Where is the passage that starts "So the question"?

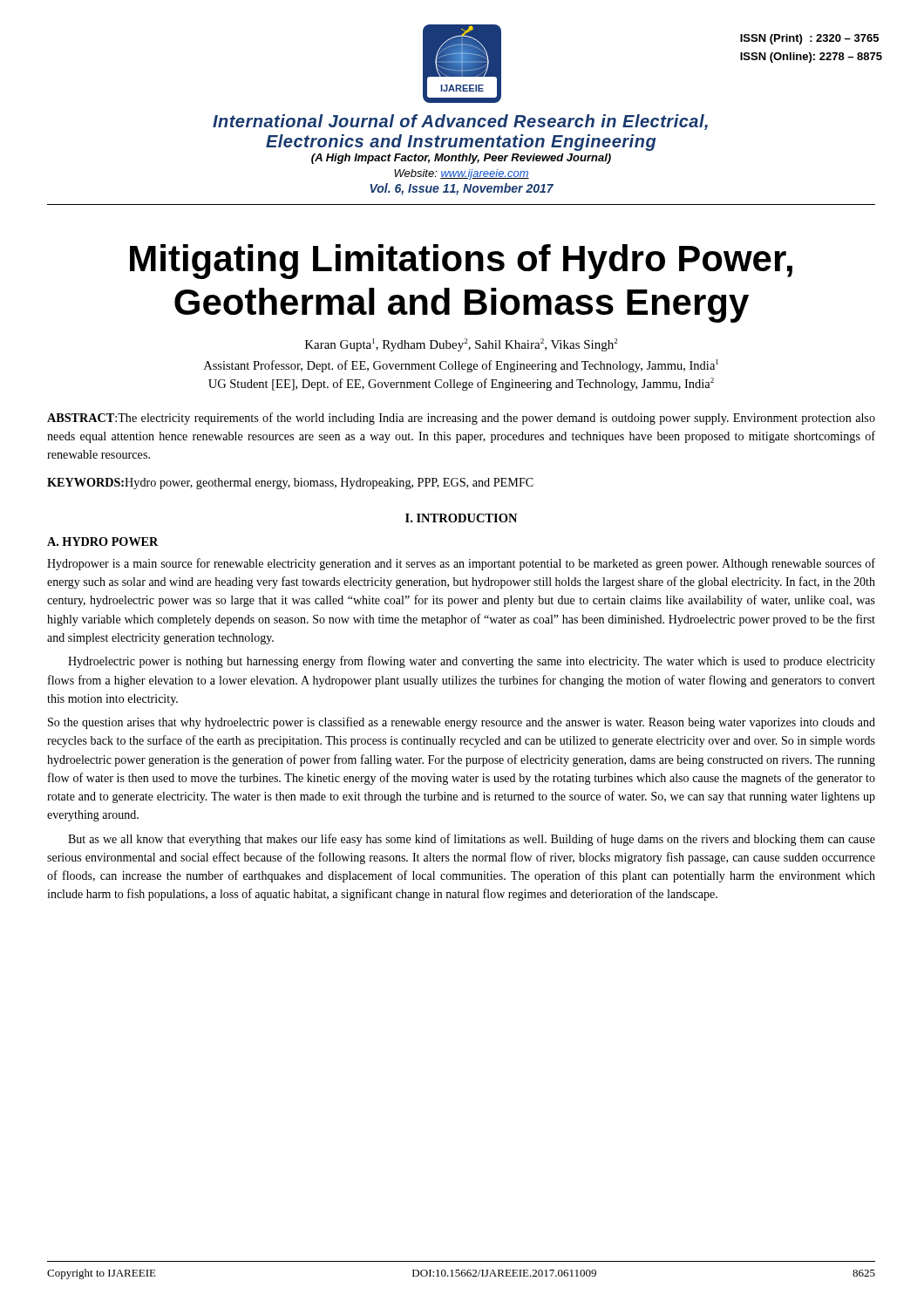[x=461, y=769]
